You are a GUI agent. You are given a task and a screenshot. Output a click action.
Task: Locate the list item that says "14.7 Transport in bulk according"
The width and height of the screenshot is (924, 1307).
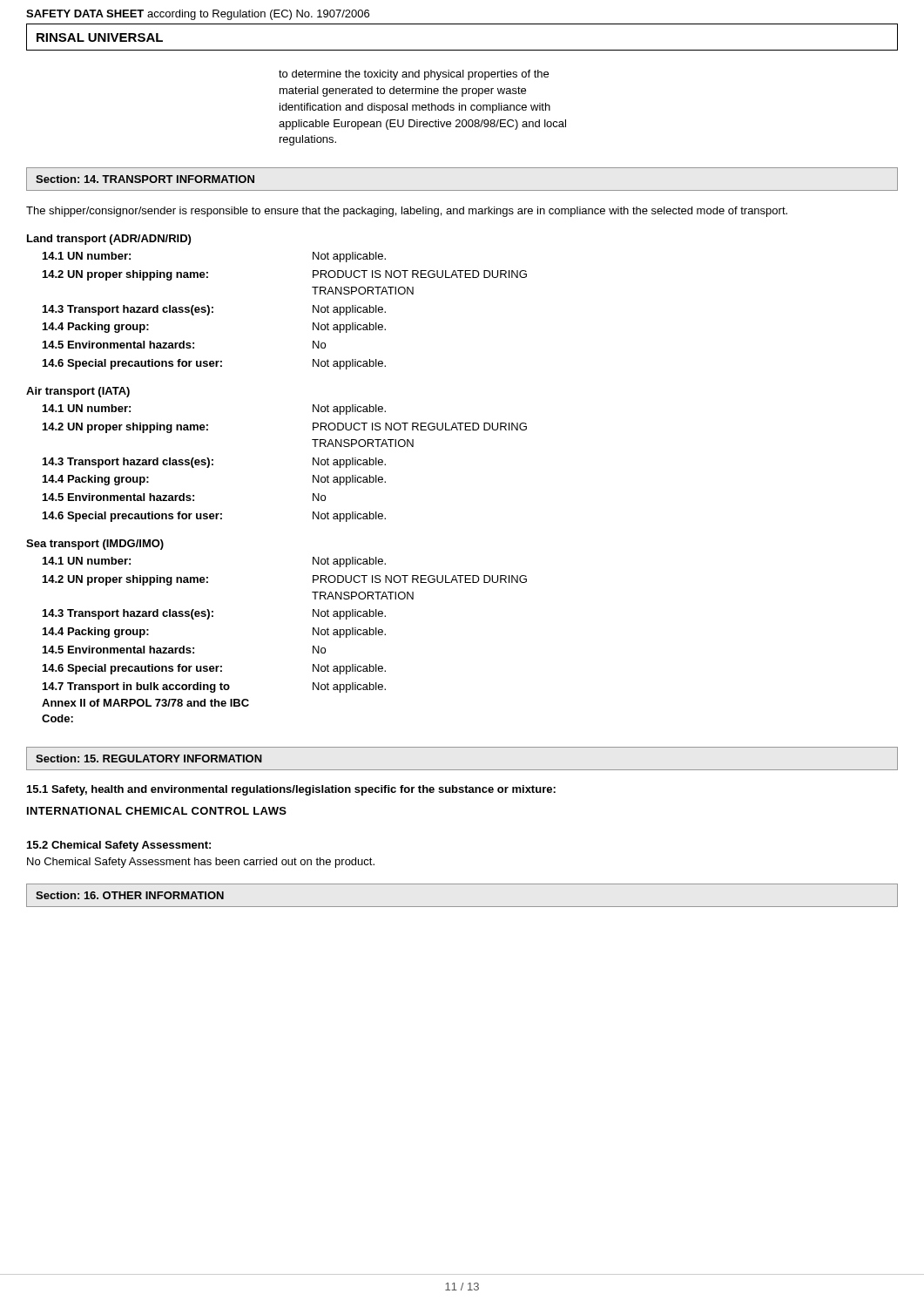coord(214,687)
